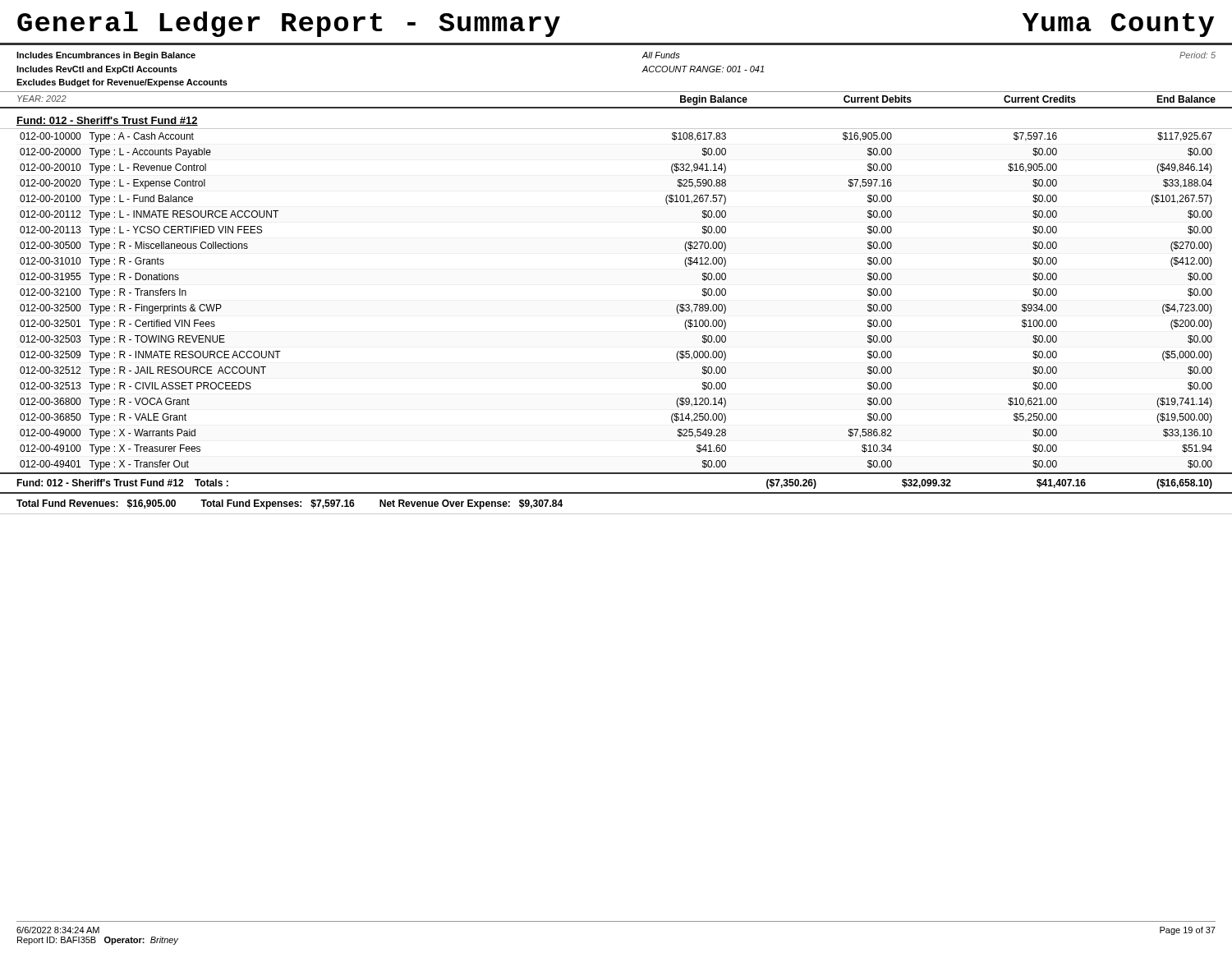
Task: Find the passage starting "Includes Encumbrances in Begin Balance Includes RevCtl and"
Action: 122,69
